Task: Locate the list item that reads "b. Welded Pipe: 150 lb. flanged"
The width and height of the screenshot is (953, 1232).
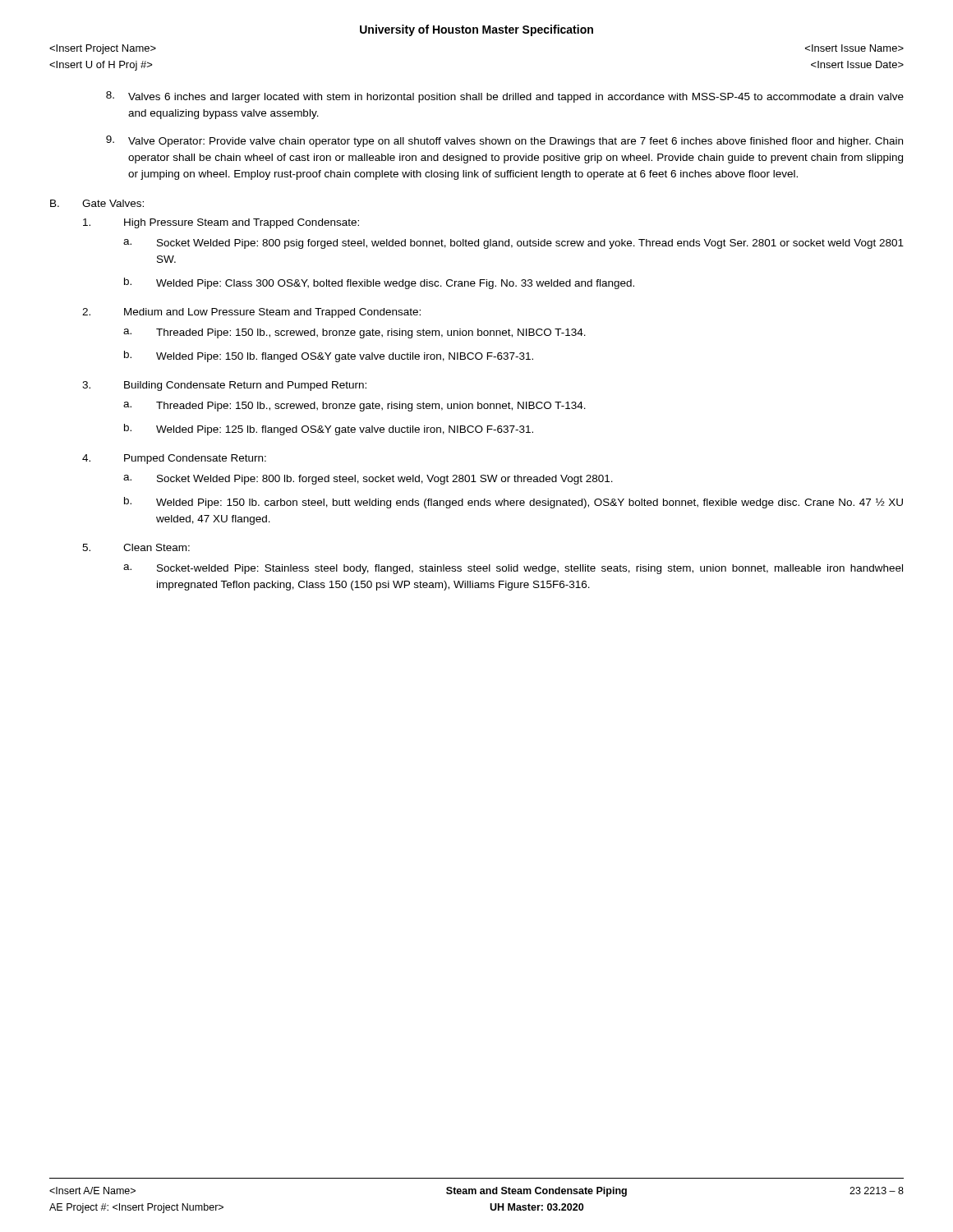Action: coord(513,356)
